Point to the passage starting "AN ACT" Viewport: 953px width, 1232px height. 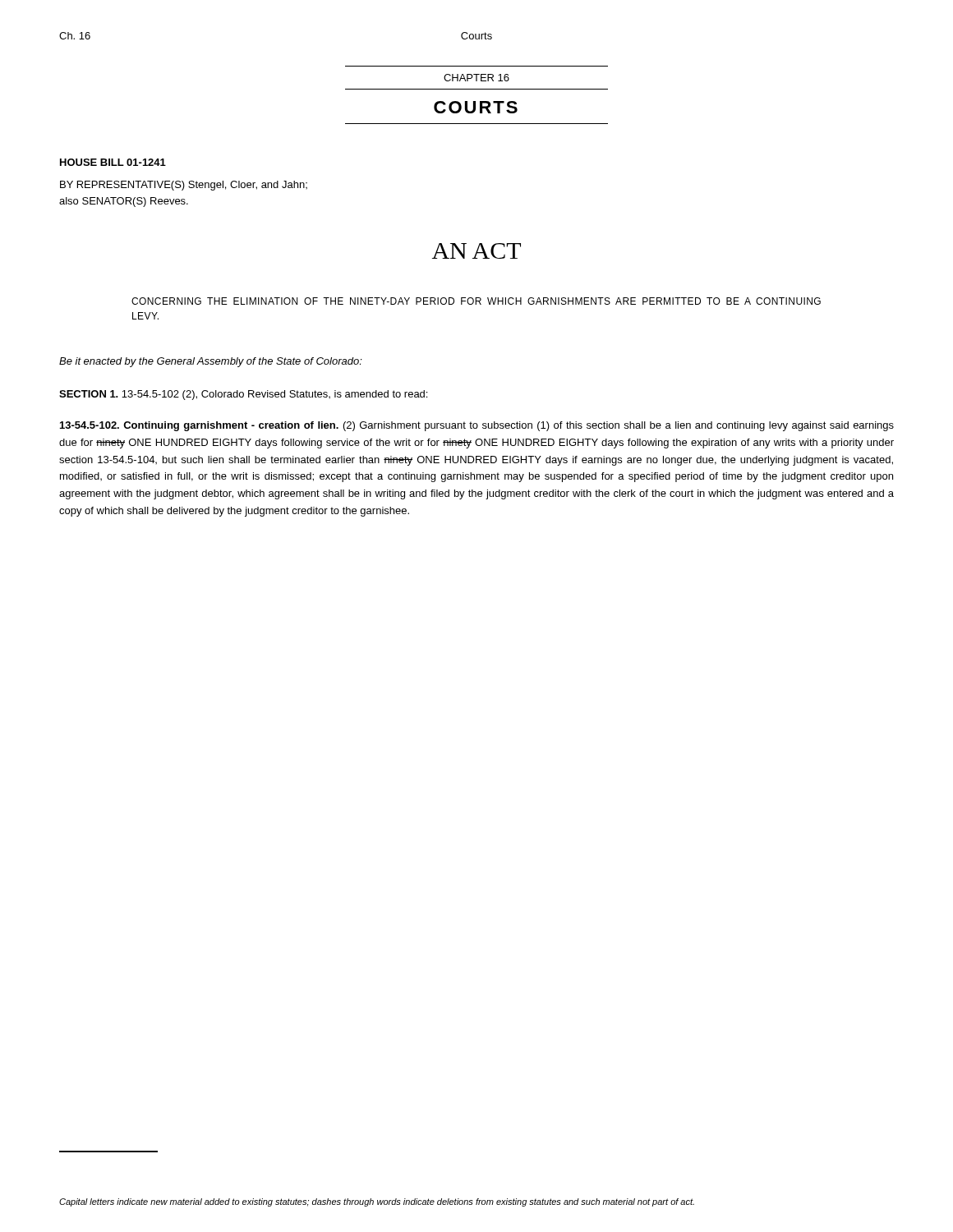pyautogui.click(x=476, y=250)
